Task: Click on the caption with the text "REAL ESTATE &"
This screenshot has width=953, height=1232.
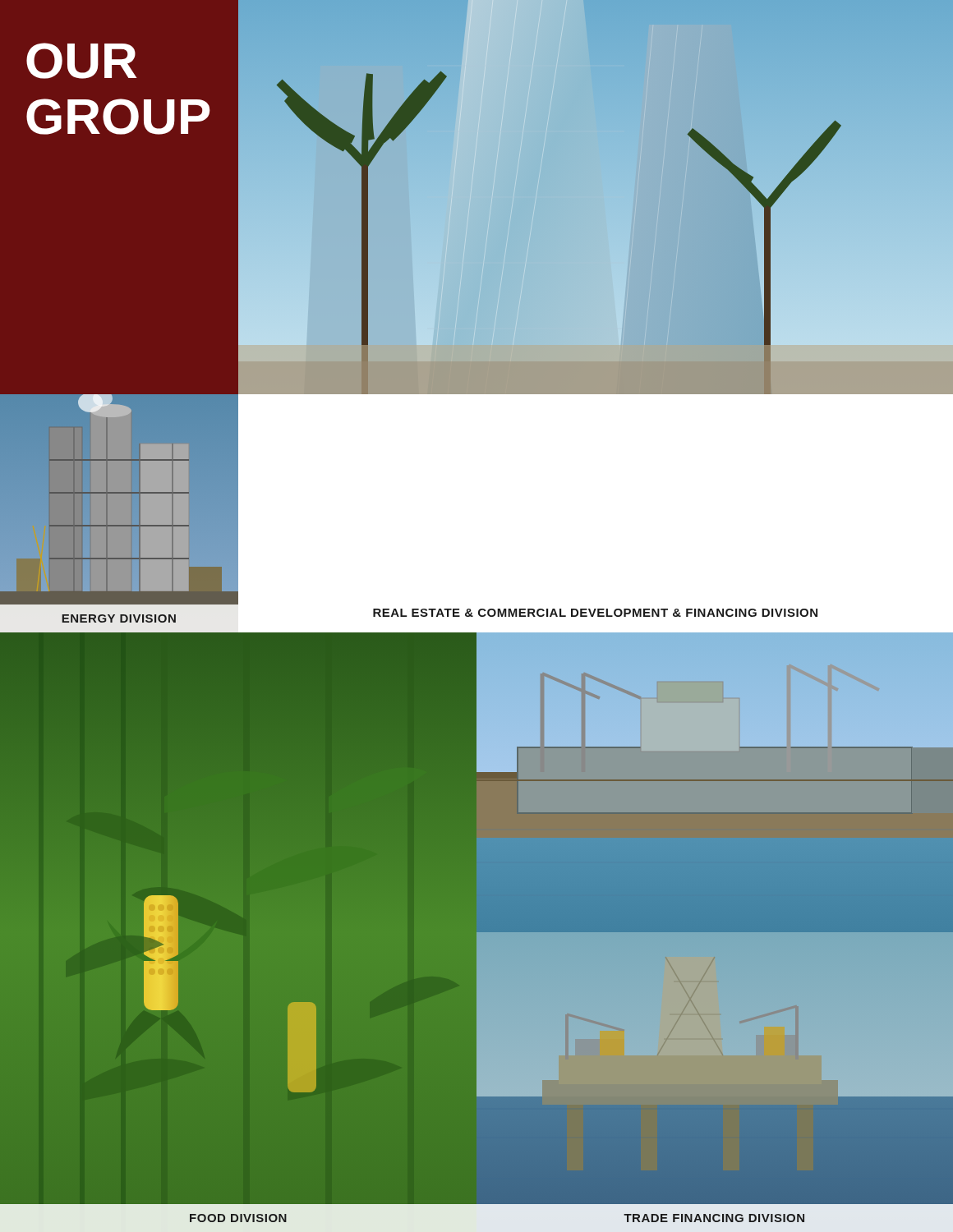Action: [596, 612]
